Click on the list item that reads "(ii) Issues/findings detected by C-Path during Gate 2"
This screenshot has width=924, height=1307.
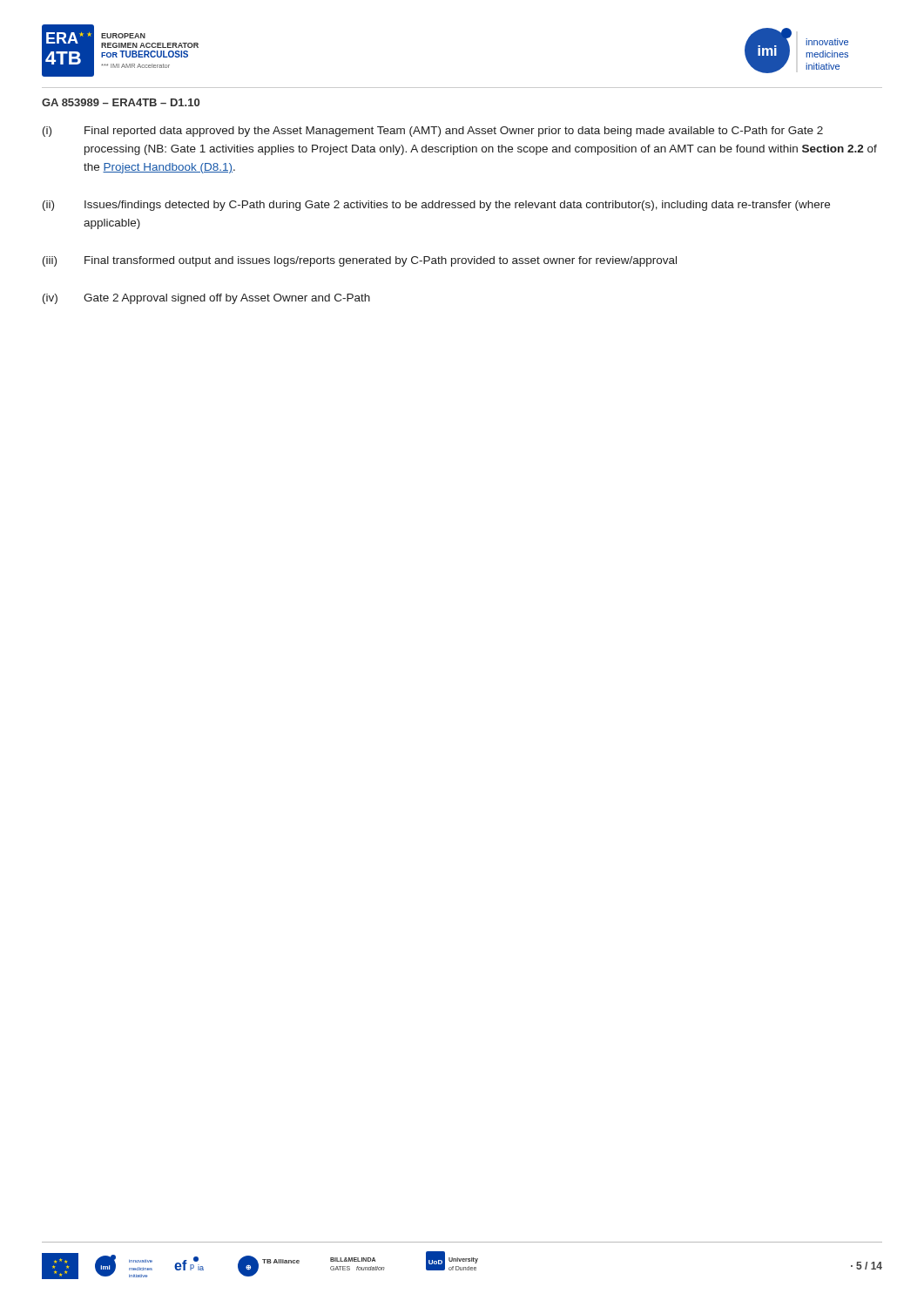click(462, 214)
